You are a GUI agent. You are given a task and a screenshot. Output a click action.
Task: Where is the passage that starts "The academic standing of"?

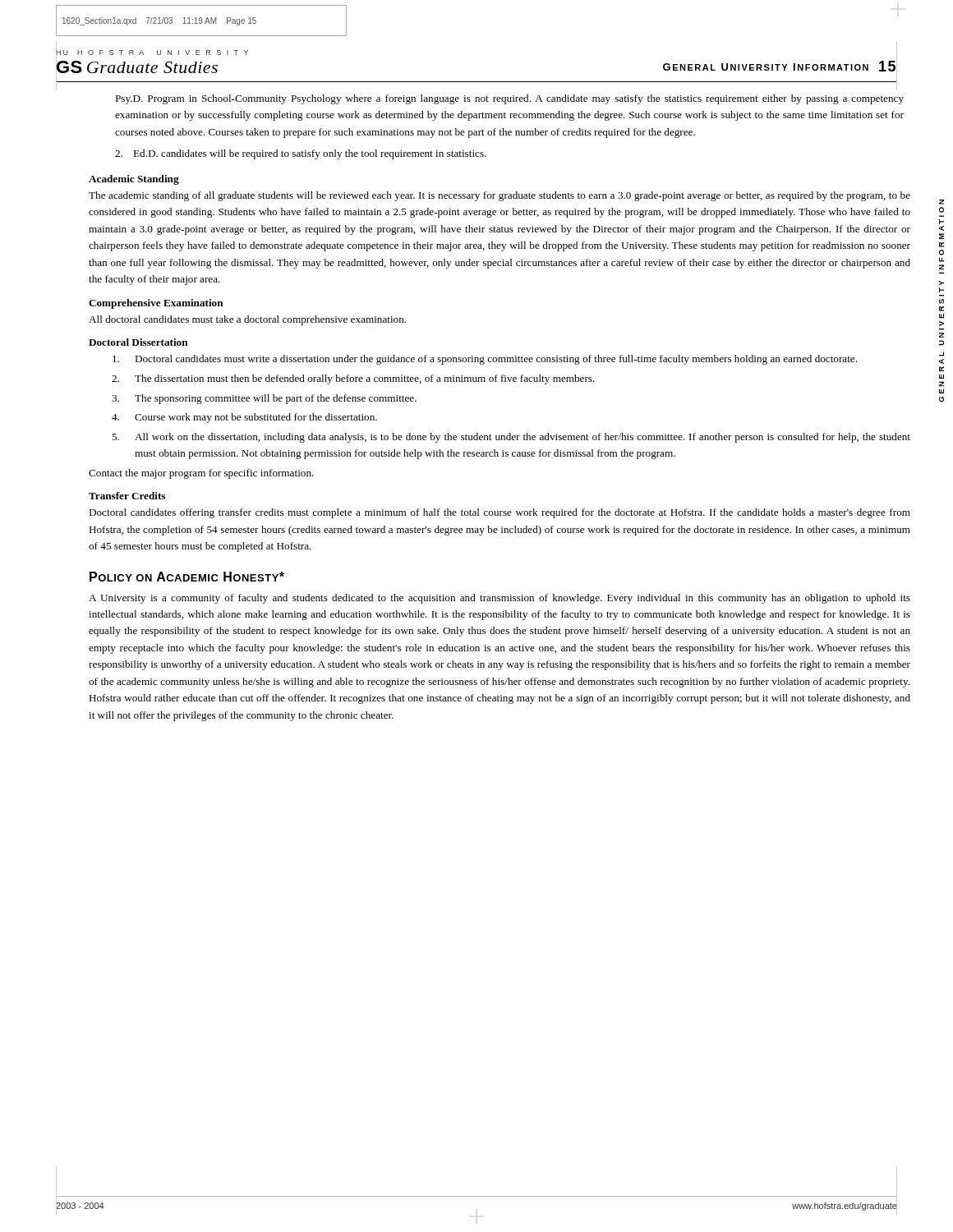500,237
